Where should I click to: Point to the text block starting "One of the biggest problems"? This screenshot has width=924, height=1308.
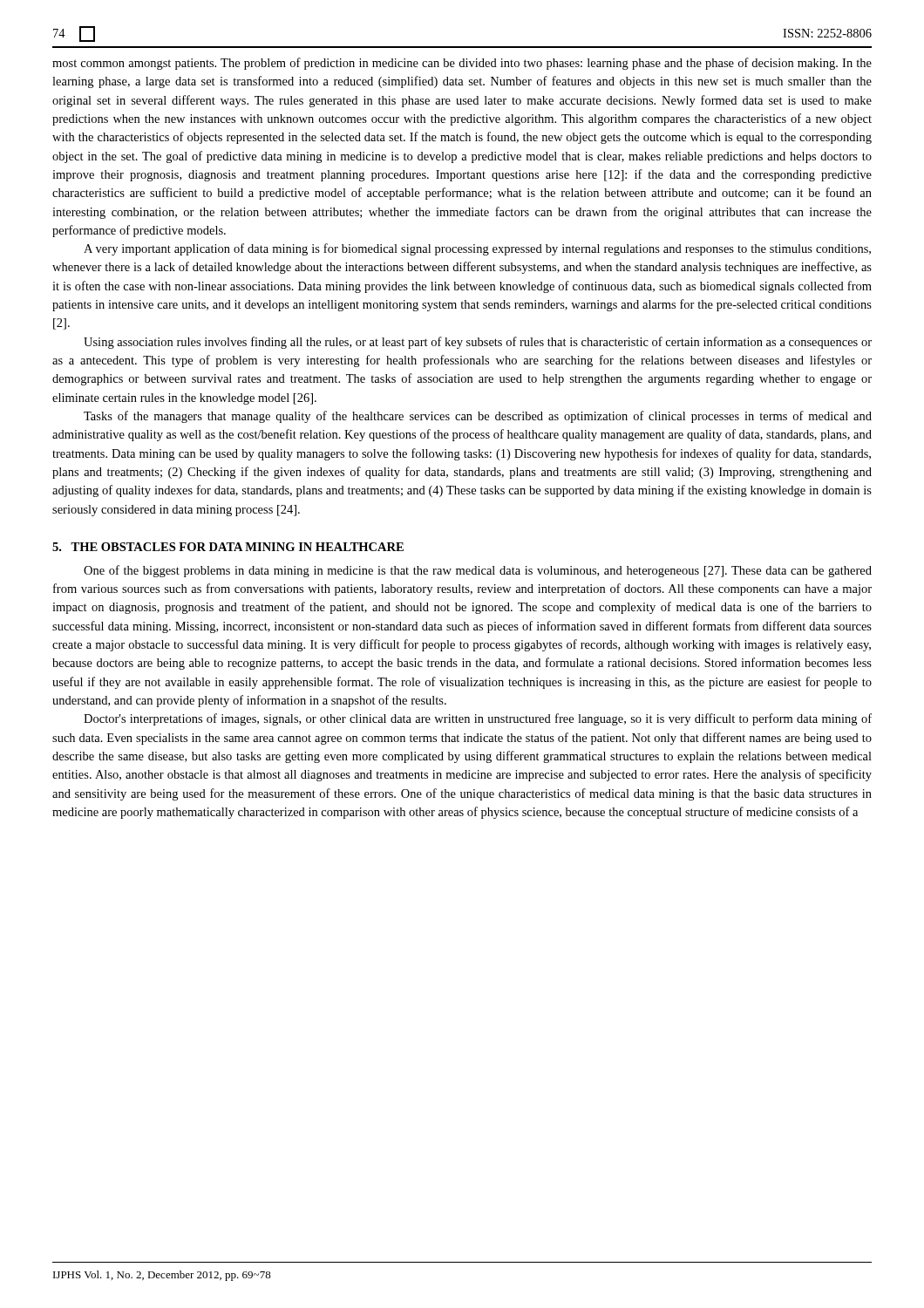coord(462,636)
